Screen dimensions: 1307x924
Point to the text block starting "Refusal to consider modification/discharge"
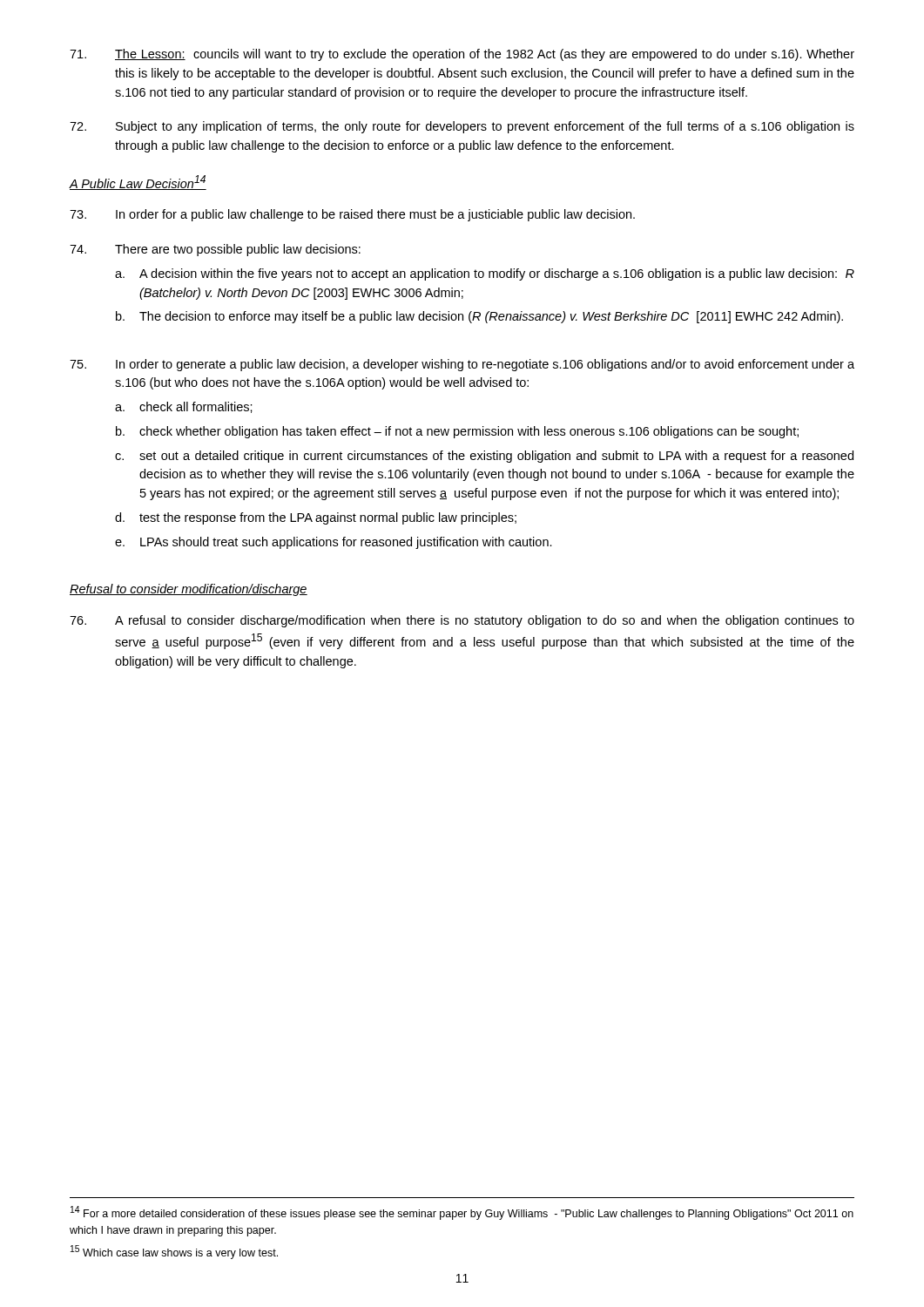click(188, 589)
